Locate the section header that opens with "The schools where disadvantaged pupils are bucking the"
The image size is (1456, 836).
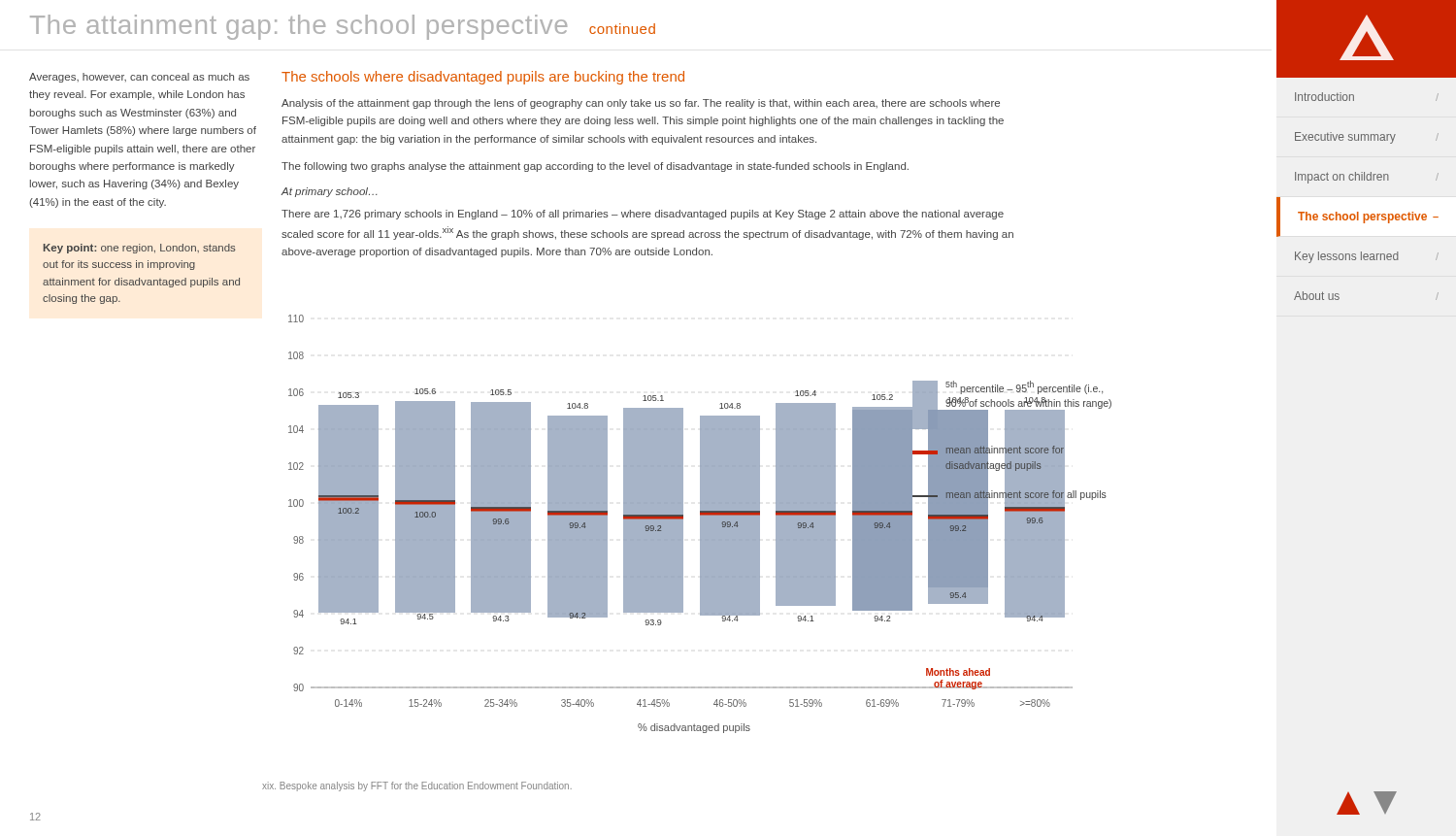click(483, 76)
